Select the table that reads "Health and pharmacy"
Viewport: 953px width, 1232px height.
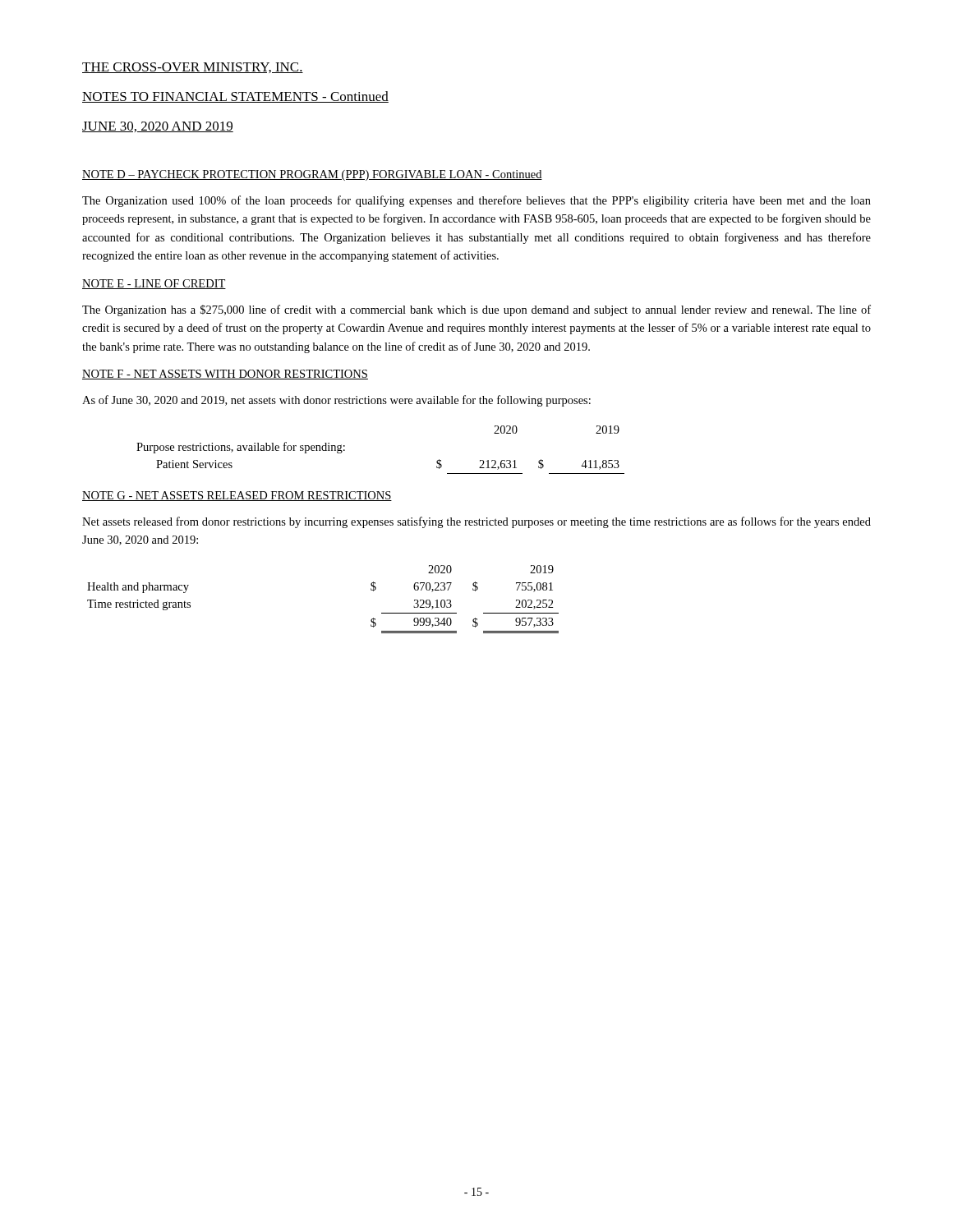click(476, 597)
